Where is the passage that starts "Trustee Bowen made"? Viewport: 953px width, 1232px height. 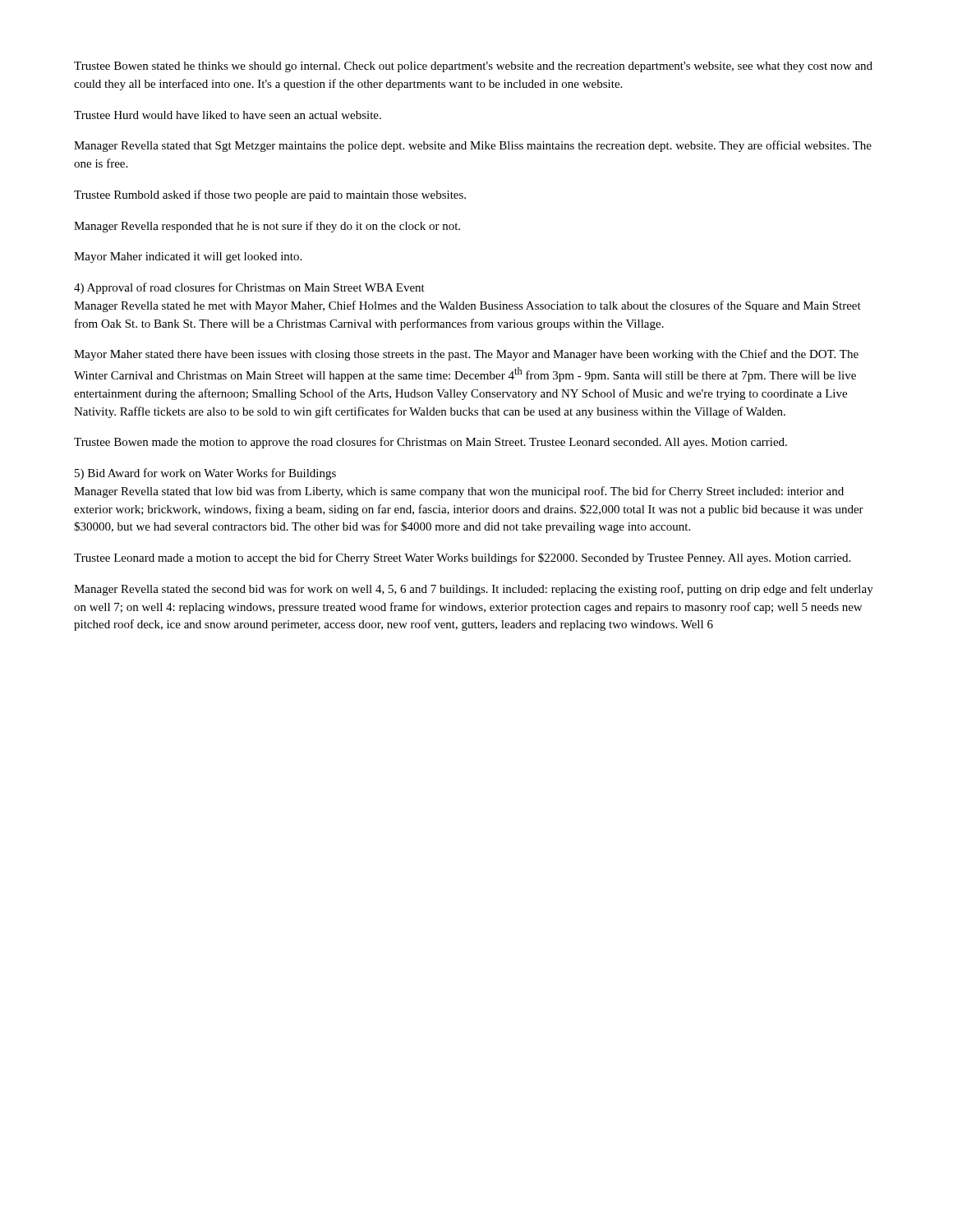[x=431, y=442]
